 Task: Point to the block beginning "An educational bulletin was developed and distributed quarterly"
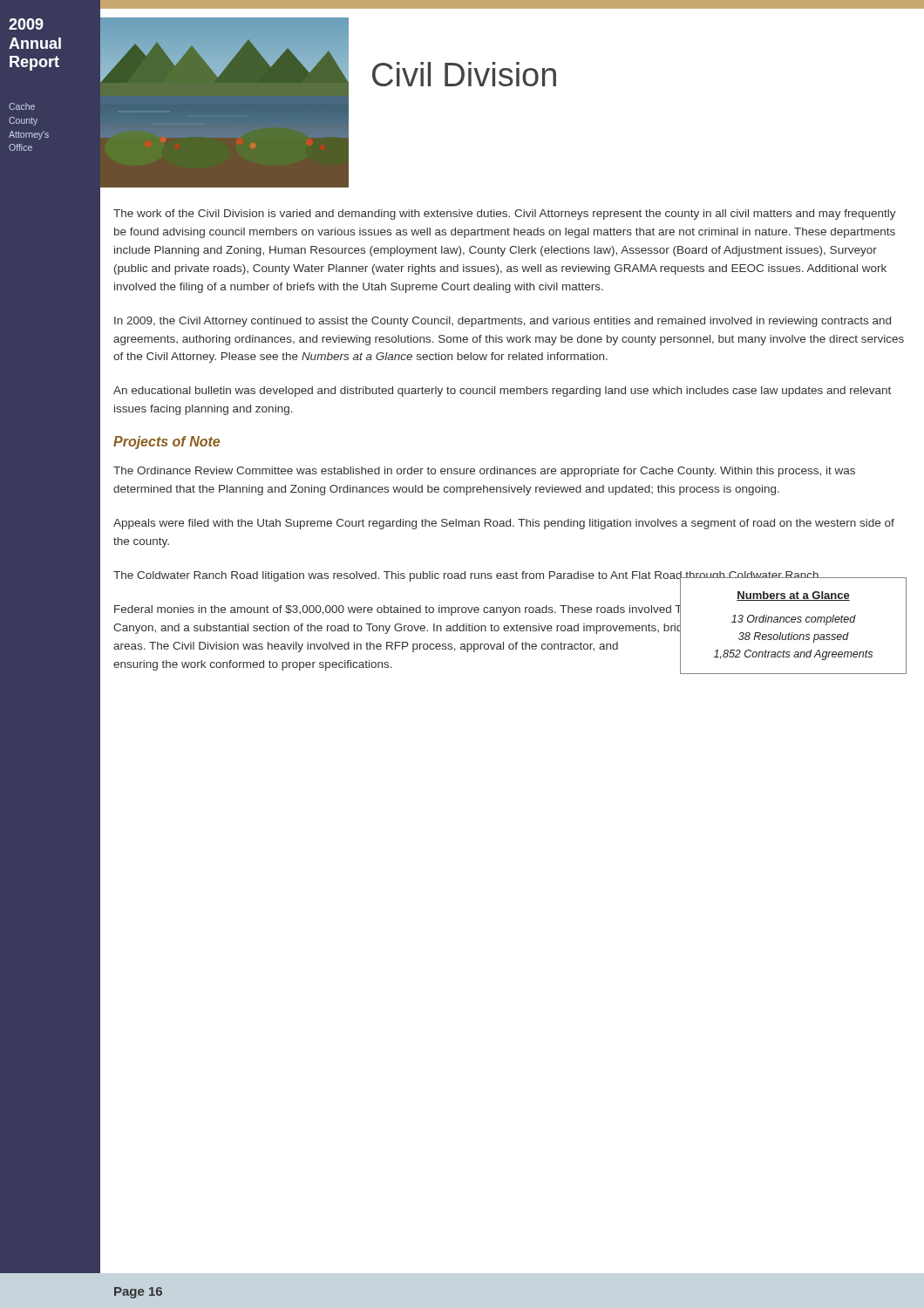click(x=502, y=400)
